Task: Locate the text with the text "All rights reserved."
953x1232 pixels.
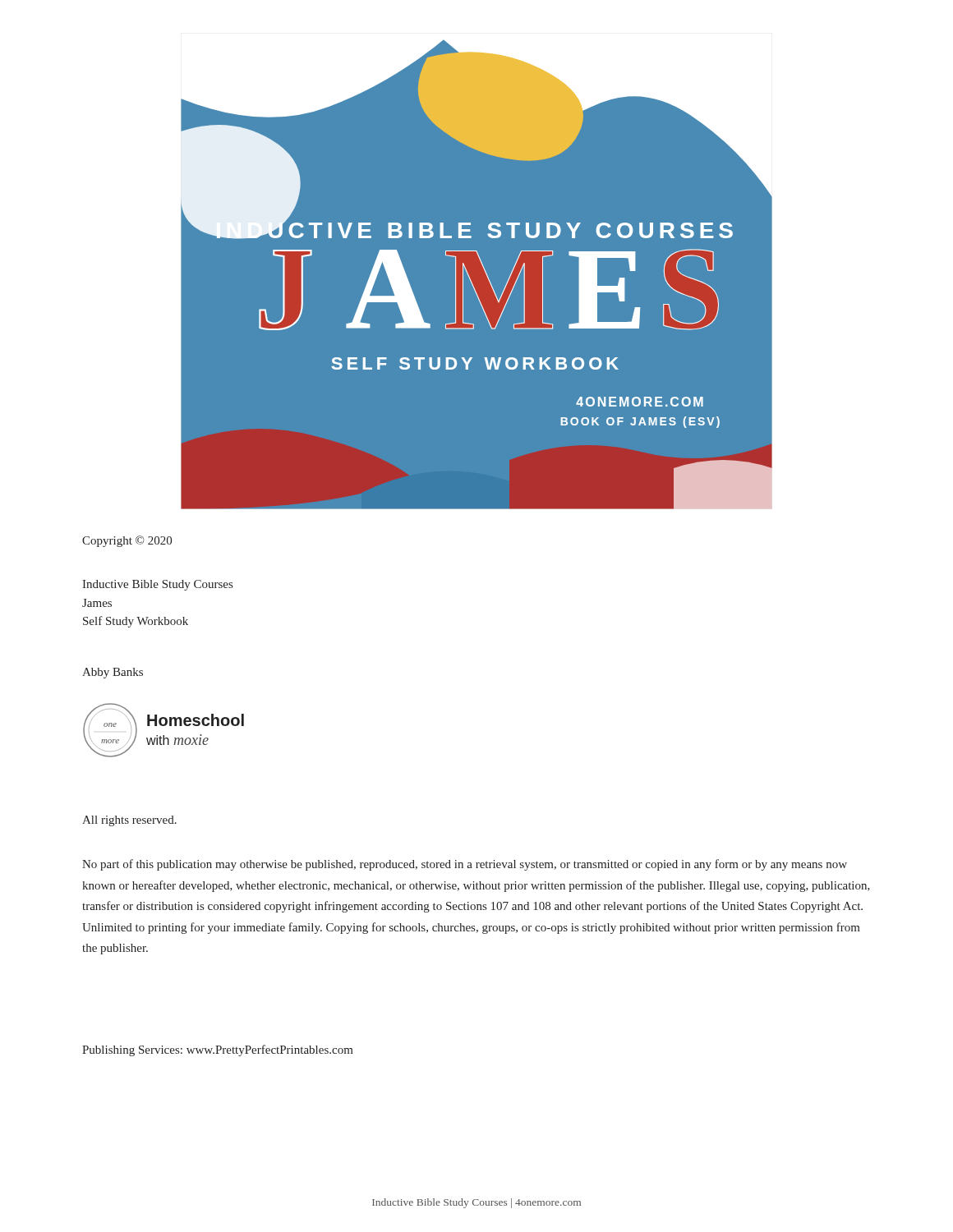Action: [x=129, y=821]
